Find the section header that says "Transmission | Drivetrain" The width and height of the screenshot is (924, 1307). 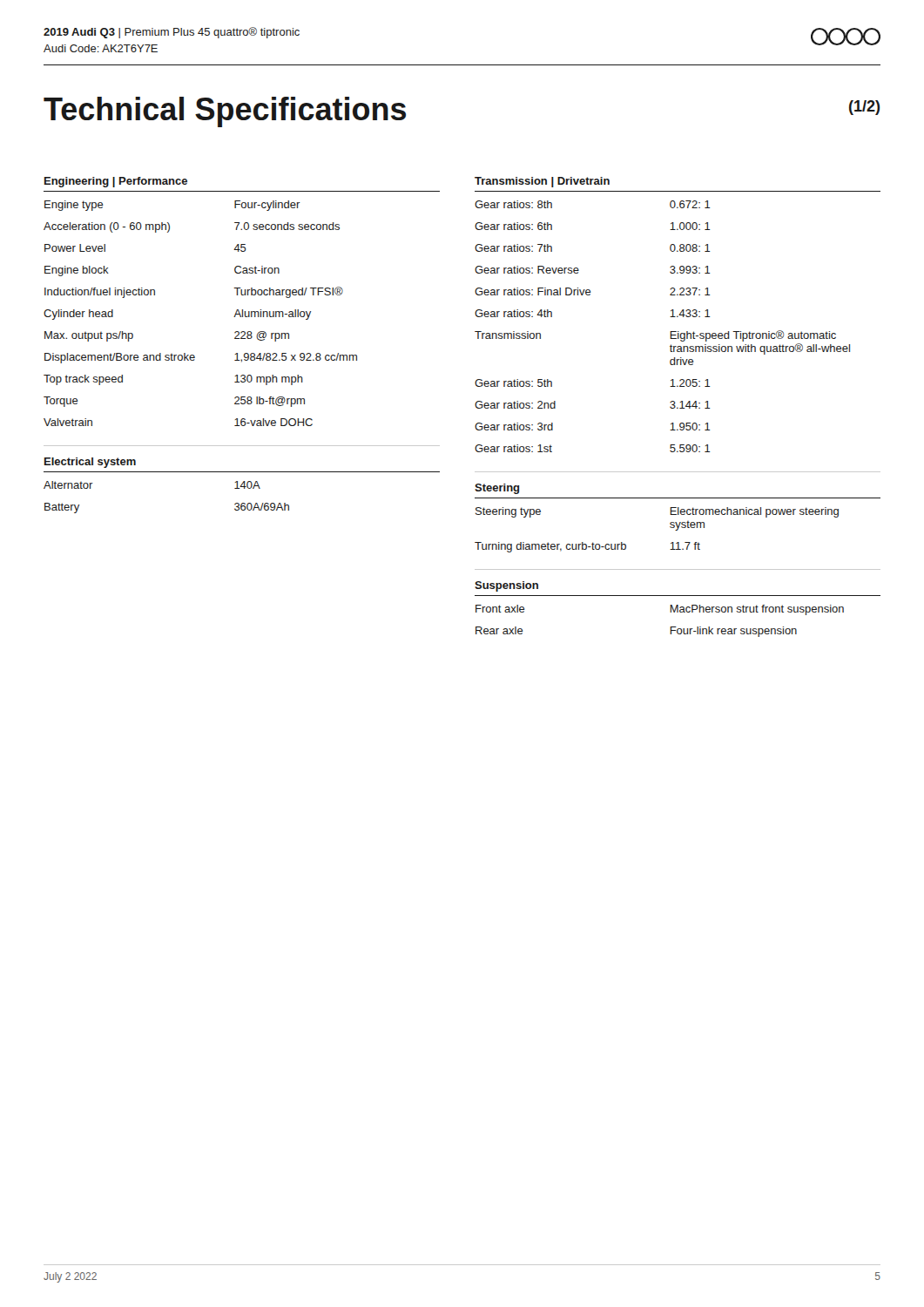542,181
